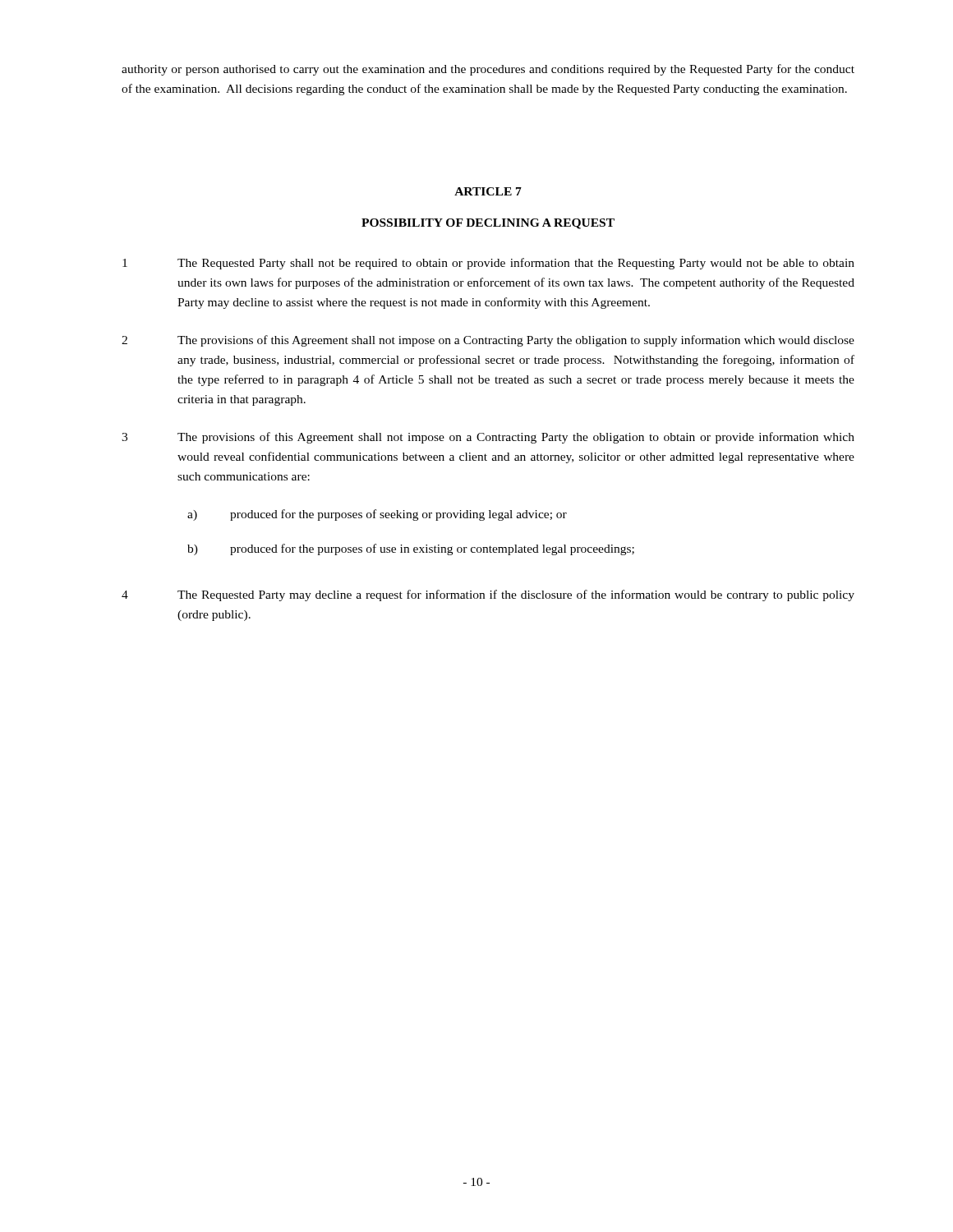Find the text block with the text "authority or person authorised to"
Image resolution: width=953 pixels, height=1232 pixels.
click(x=488, y=79)
